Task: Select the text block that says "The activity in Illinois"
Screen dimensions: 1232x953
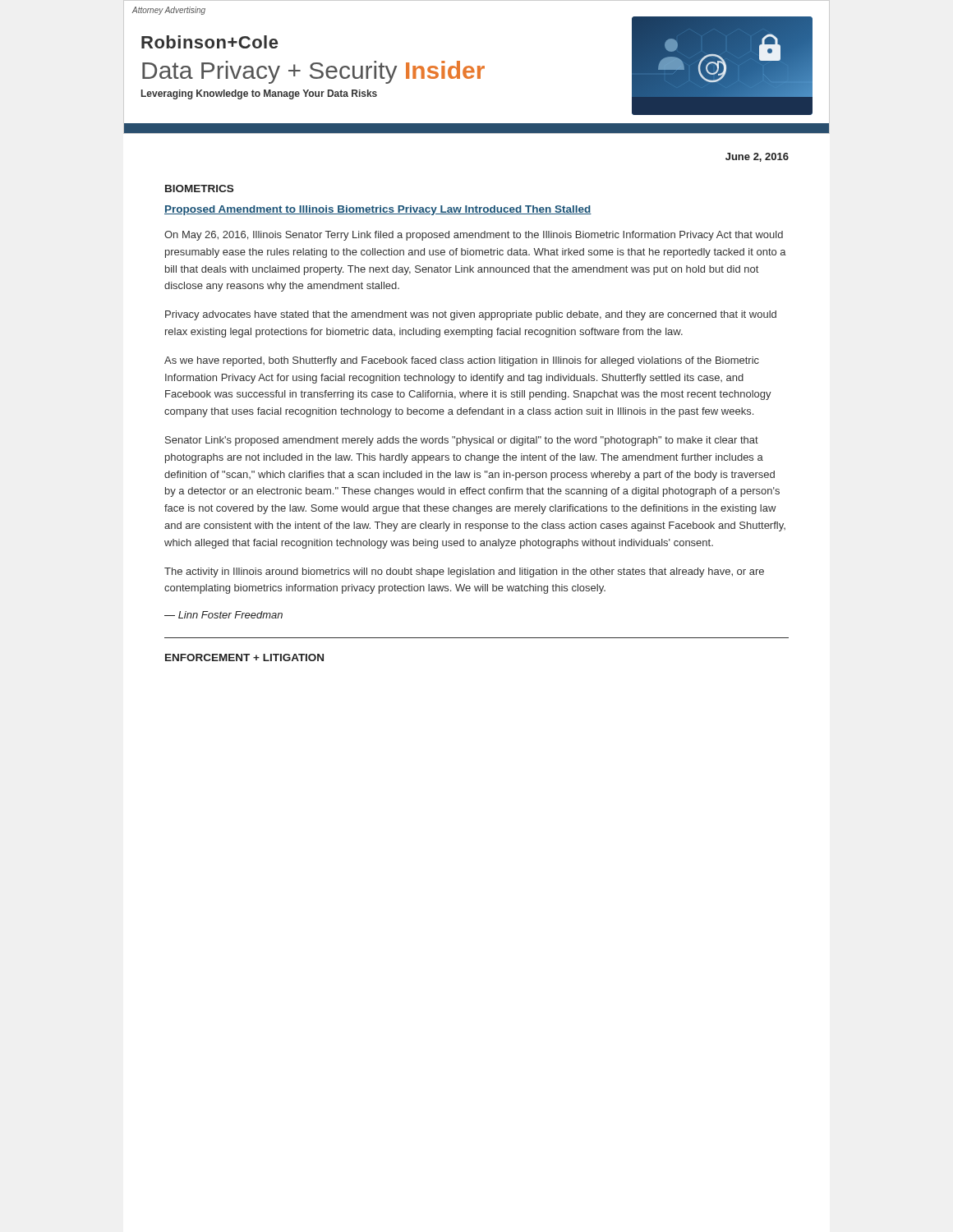Action: point(464,579)
